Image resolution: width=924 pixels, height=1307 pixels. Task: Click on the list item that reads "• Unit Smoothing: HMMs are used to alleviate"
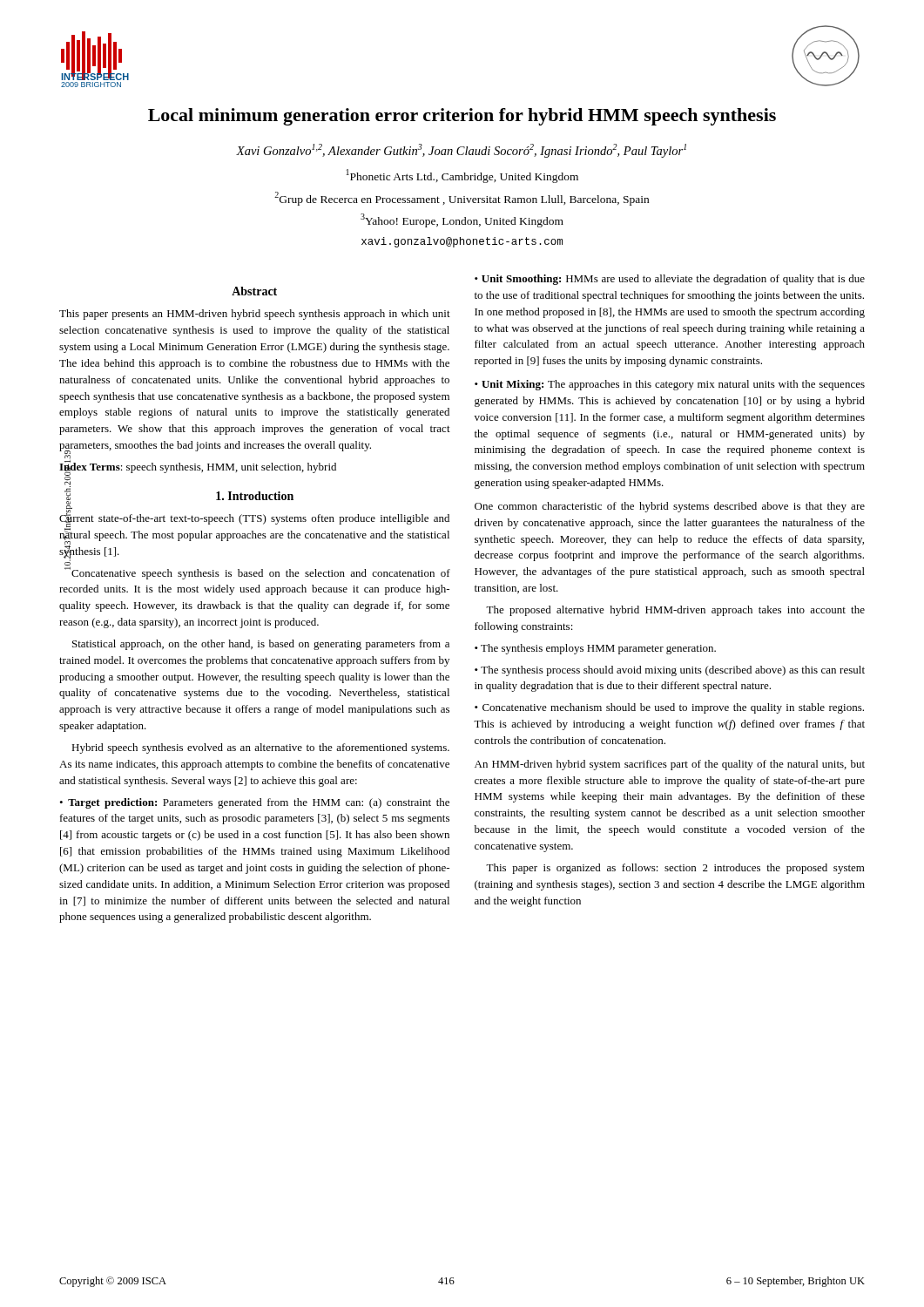coord(669,320)
